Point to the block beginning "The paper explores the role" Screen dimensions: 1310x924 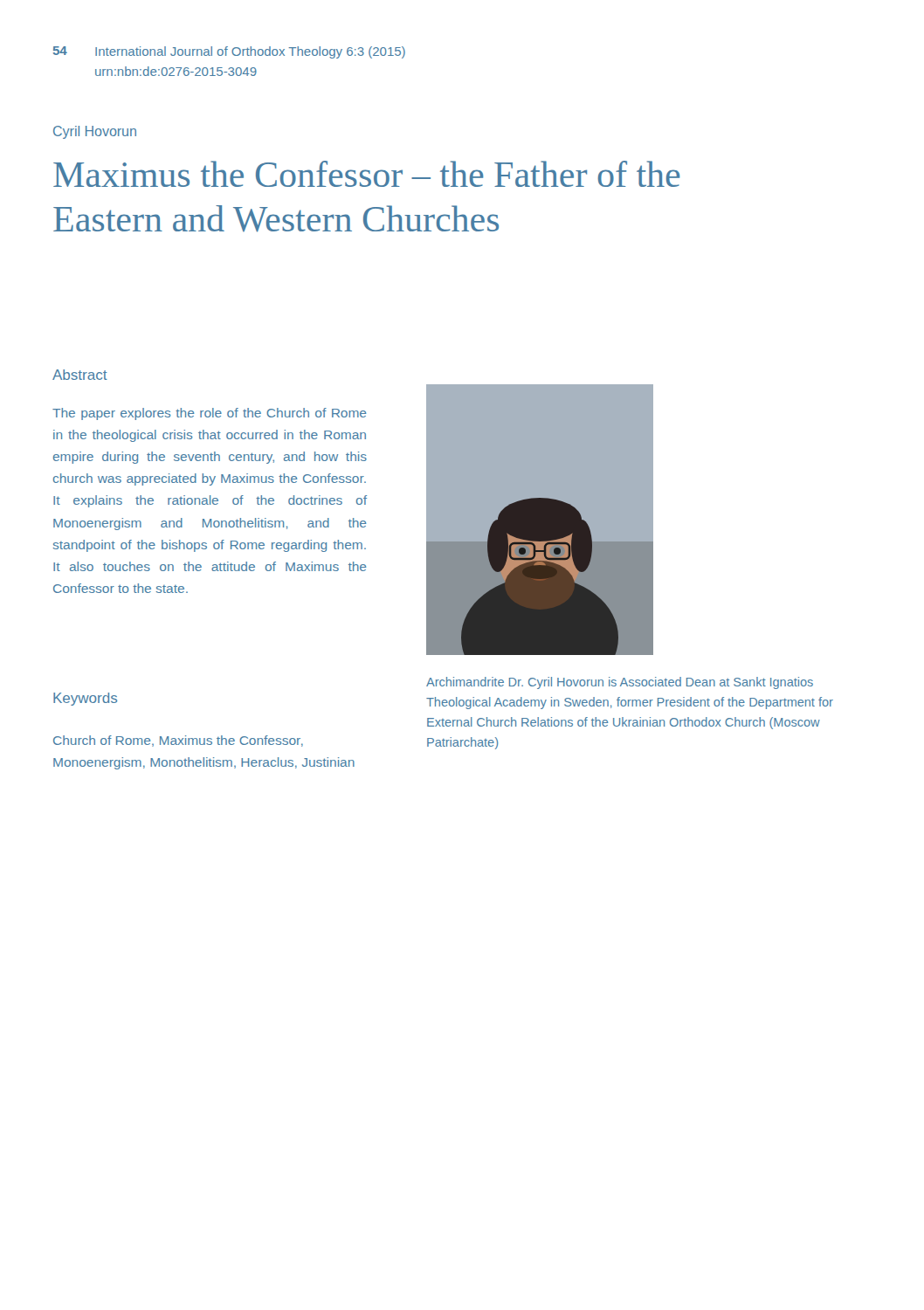pos(210,500)
